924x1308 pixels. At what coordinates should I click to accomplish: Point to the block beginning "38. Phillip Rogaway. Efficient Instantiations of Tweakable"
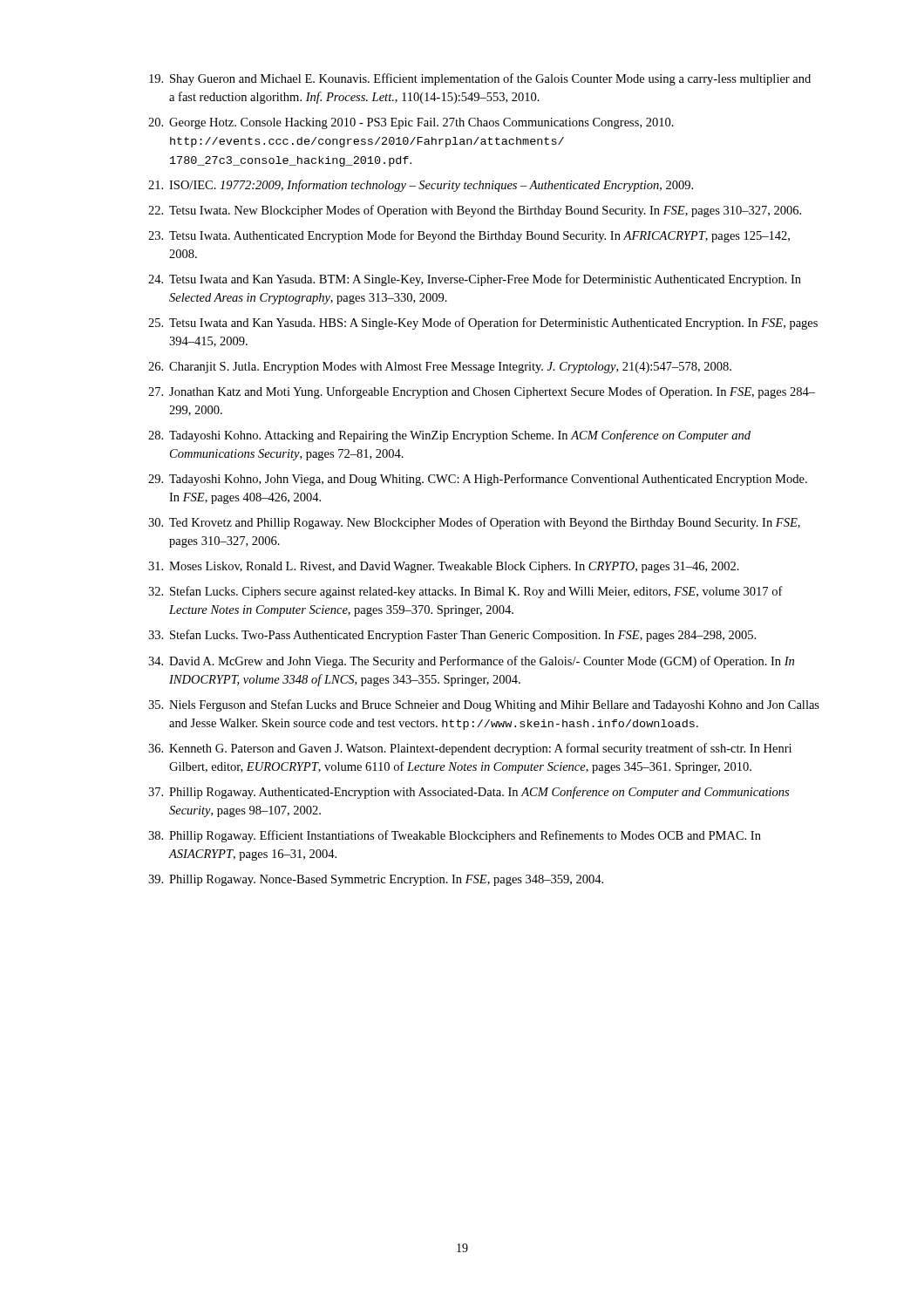(x=475, y=845)
